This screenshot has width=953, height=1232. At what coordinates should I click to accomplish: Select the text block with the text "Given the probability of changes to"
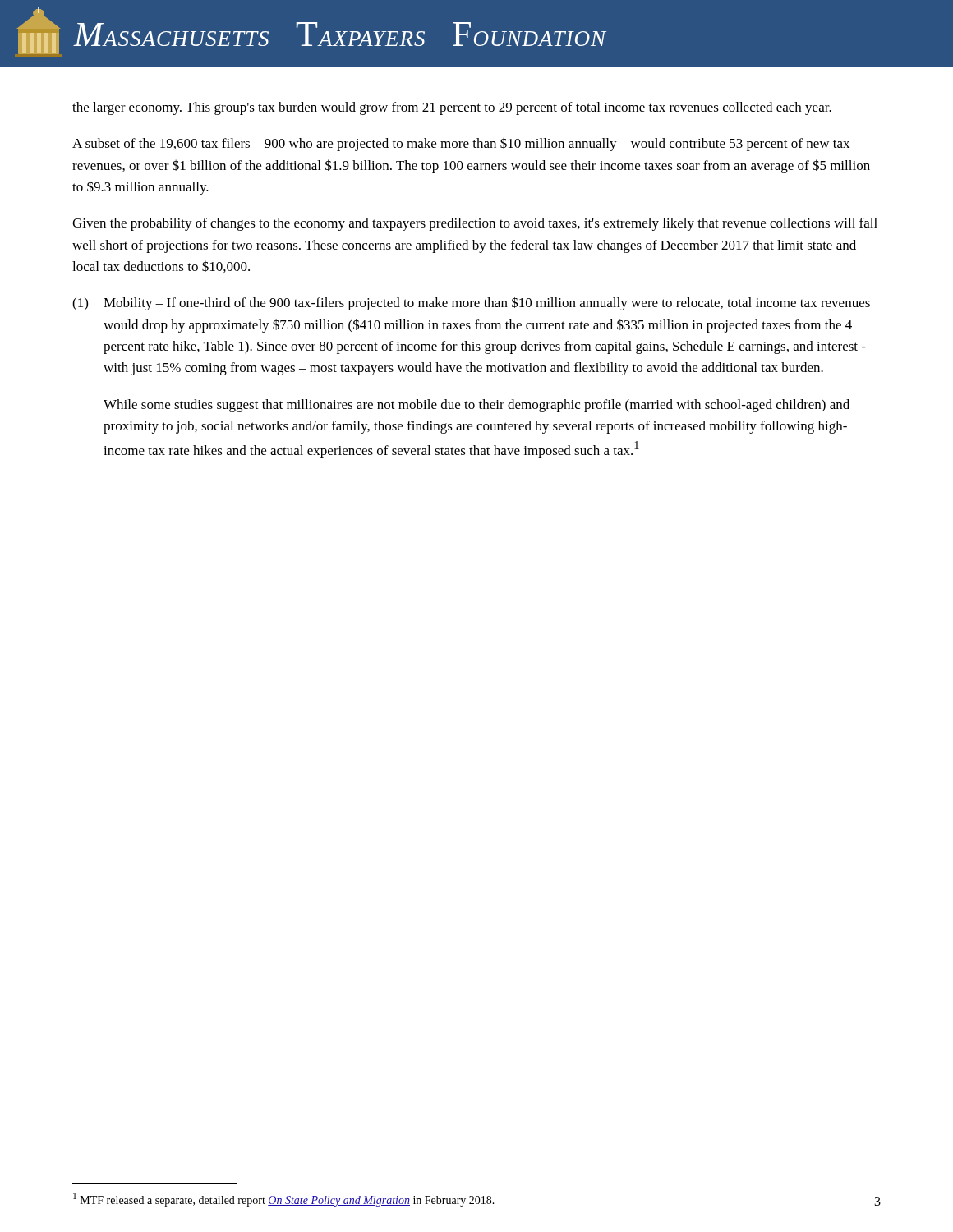[x=475, y=245]
